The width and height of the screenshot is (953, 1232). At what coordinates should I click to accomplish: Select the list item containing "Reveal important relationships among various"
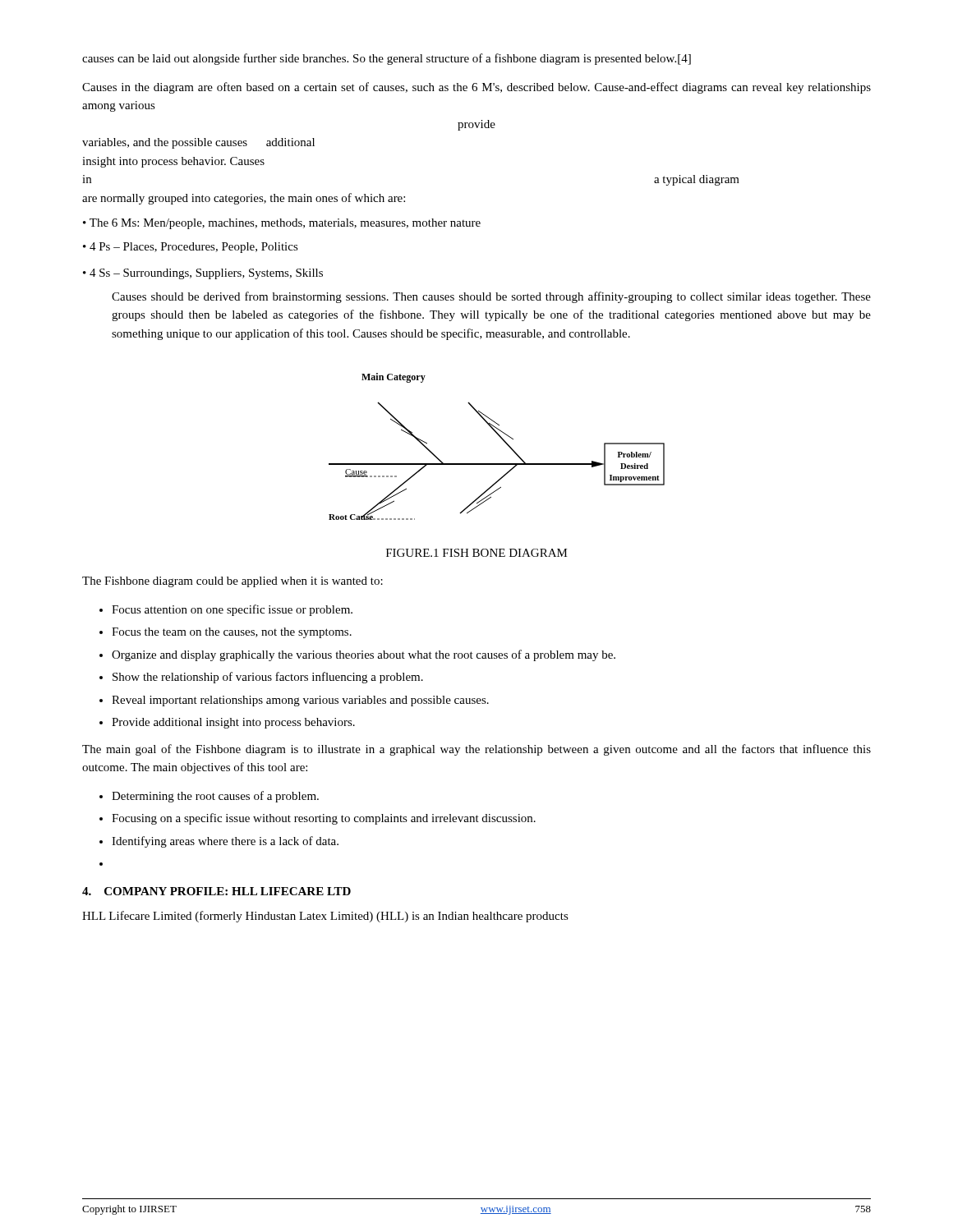[300, 699]
